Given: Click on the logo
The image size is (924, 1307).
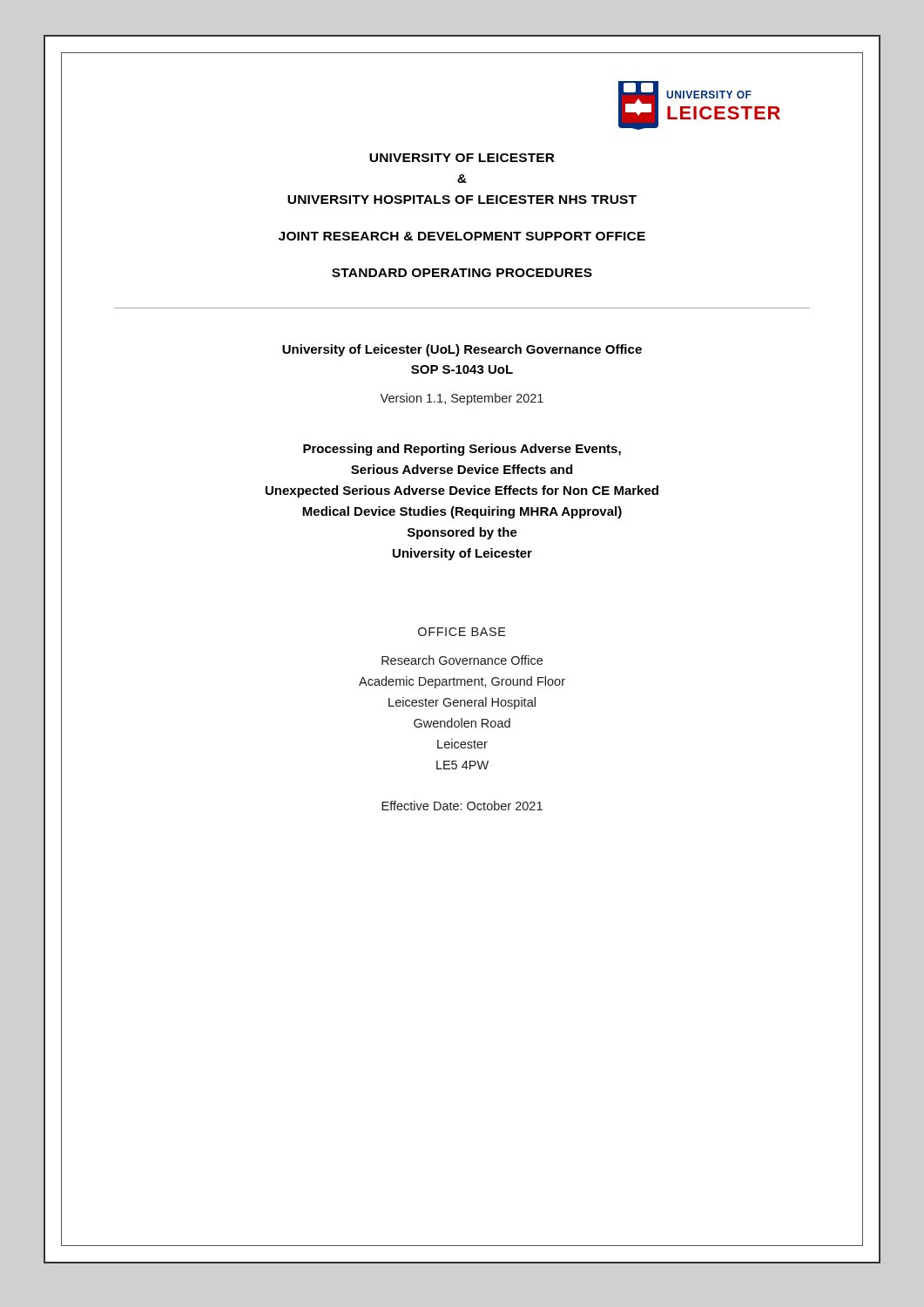Looking at the screenshot, I should pos(462,105).
